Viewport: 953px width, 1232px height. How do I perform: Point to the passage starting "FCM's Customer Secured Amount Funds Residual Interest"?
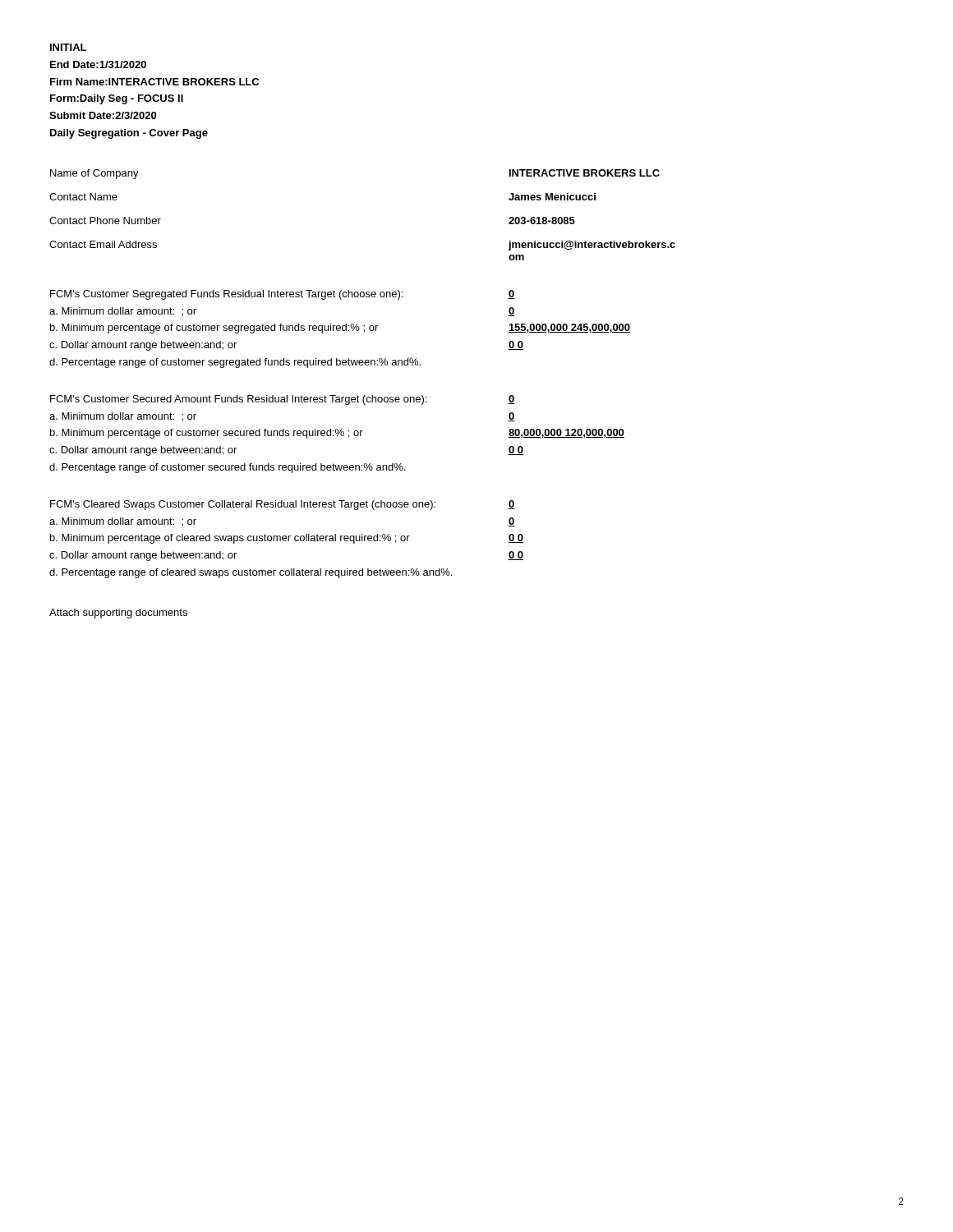pyautogui.click(x=238, y=433)
